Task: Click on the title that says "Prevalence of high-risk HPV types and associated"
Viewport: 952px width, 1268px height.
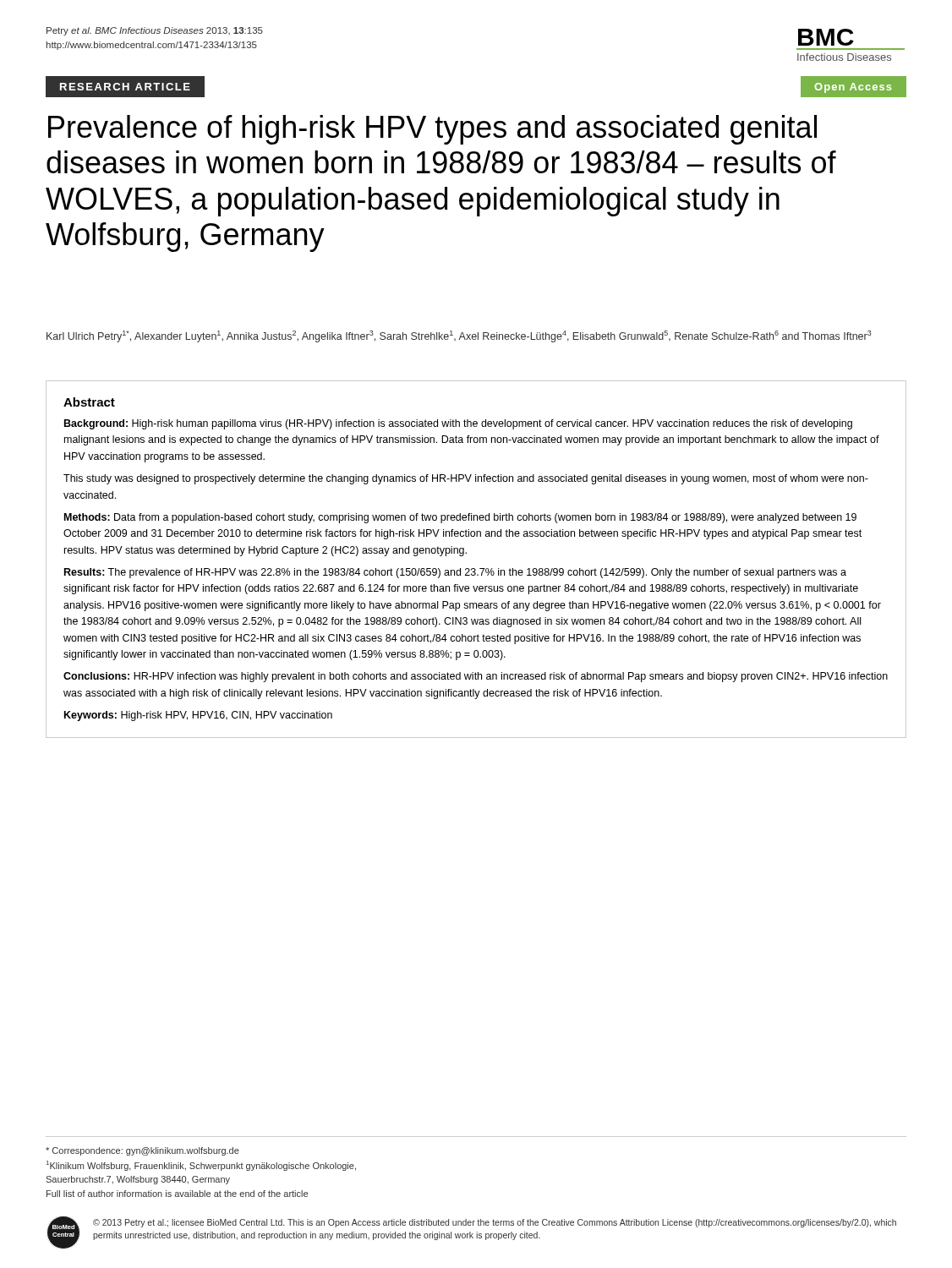Action: (441, 181)
